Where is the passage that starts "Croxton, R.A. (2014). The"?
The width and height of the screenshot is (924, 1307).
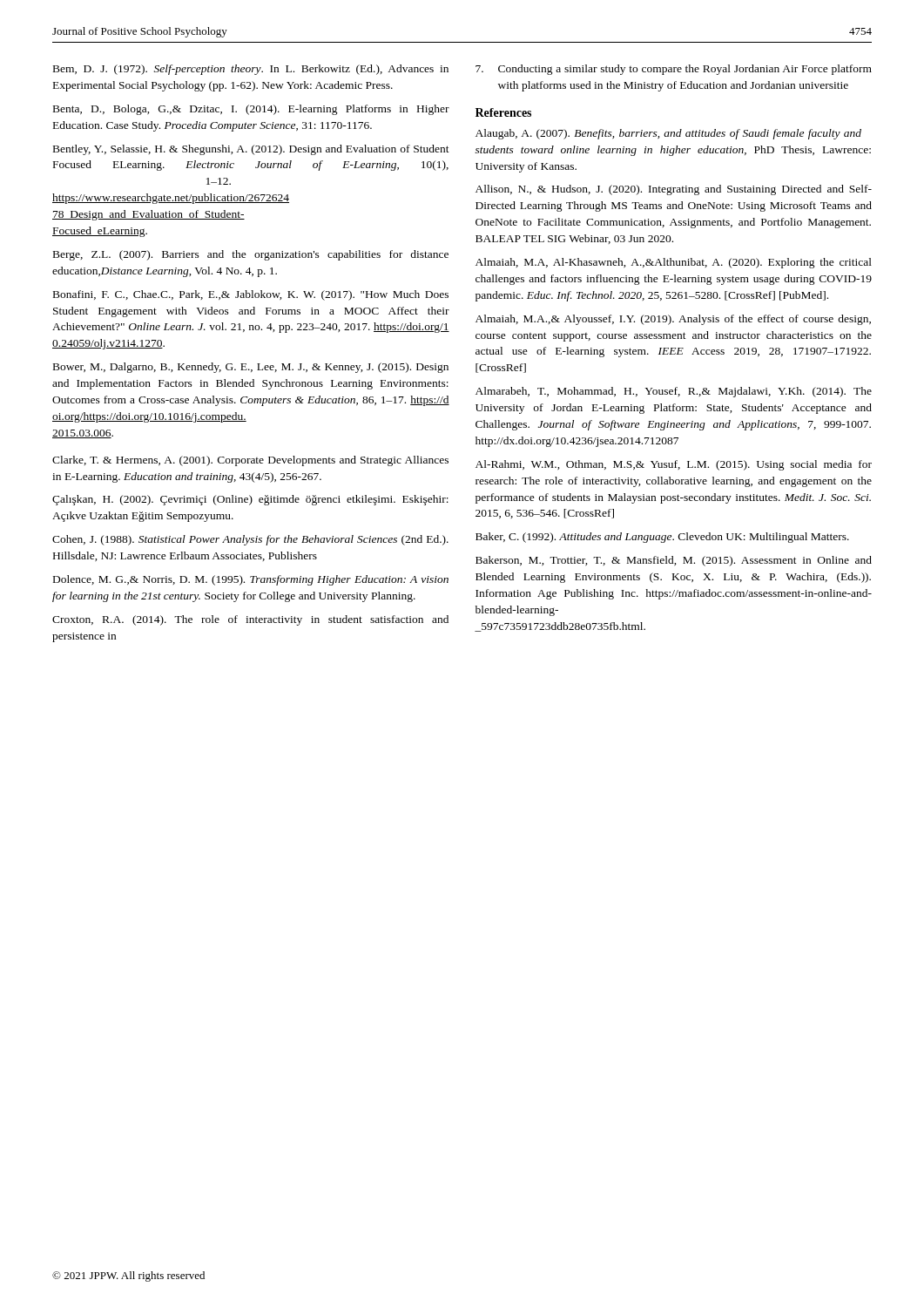251,627
